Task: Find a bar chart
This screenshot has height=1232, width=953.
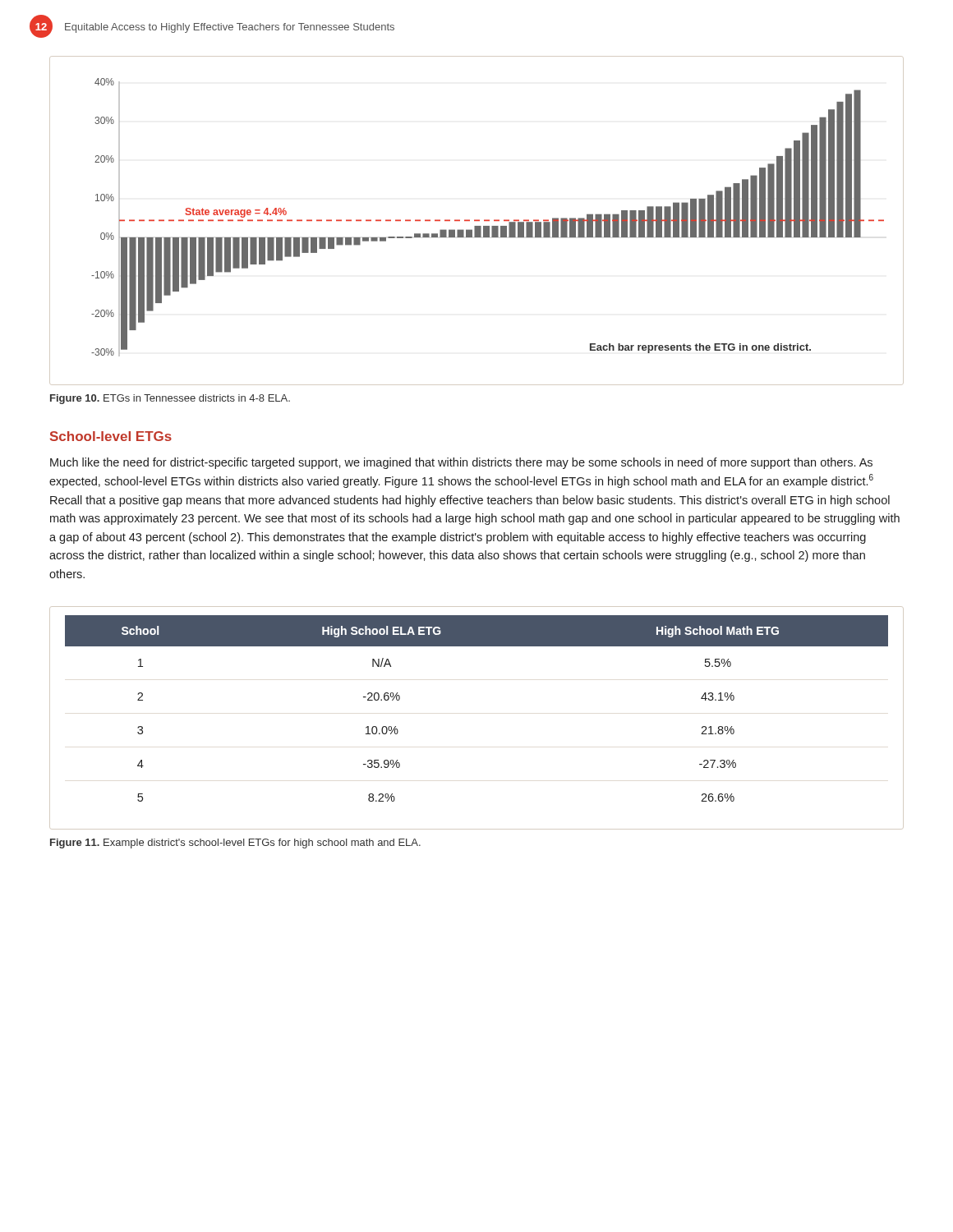Action: point(476,221)
